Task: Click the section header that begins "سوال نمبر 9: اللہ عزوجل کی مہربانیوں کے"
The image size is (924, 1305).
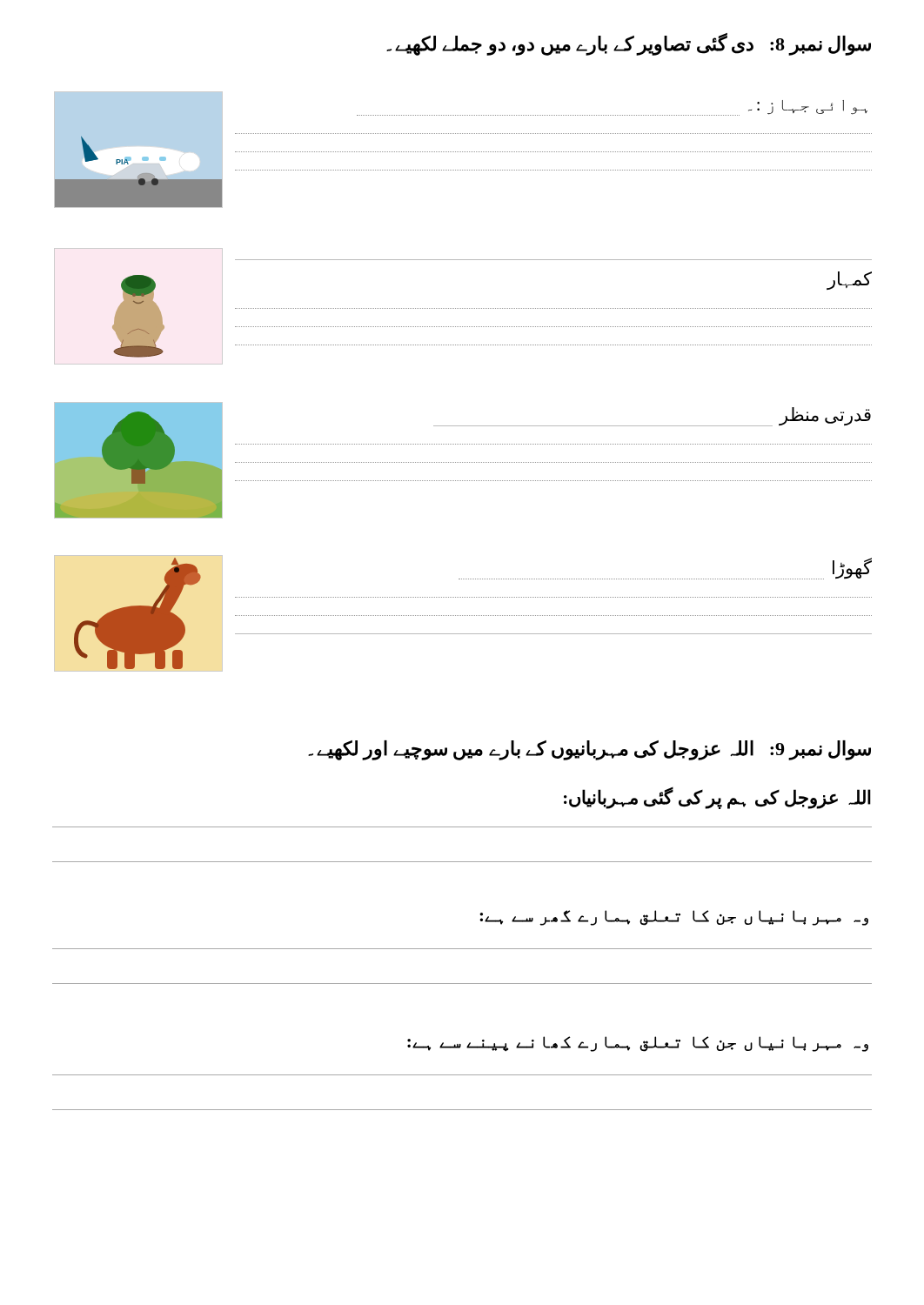Action: click(x=588, y=749)
